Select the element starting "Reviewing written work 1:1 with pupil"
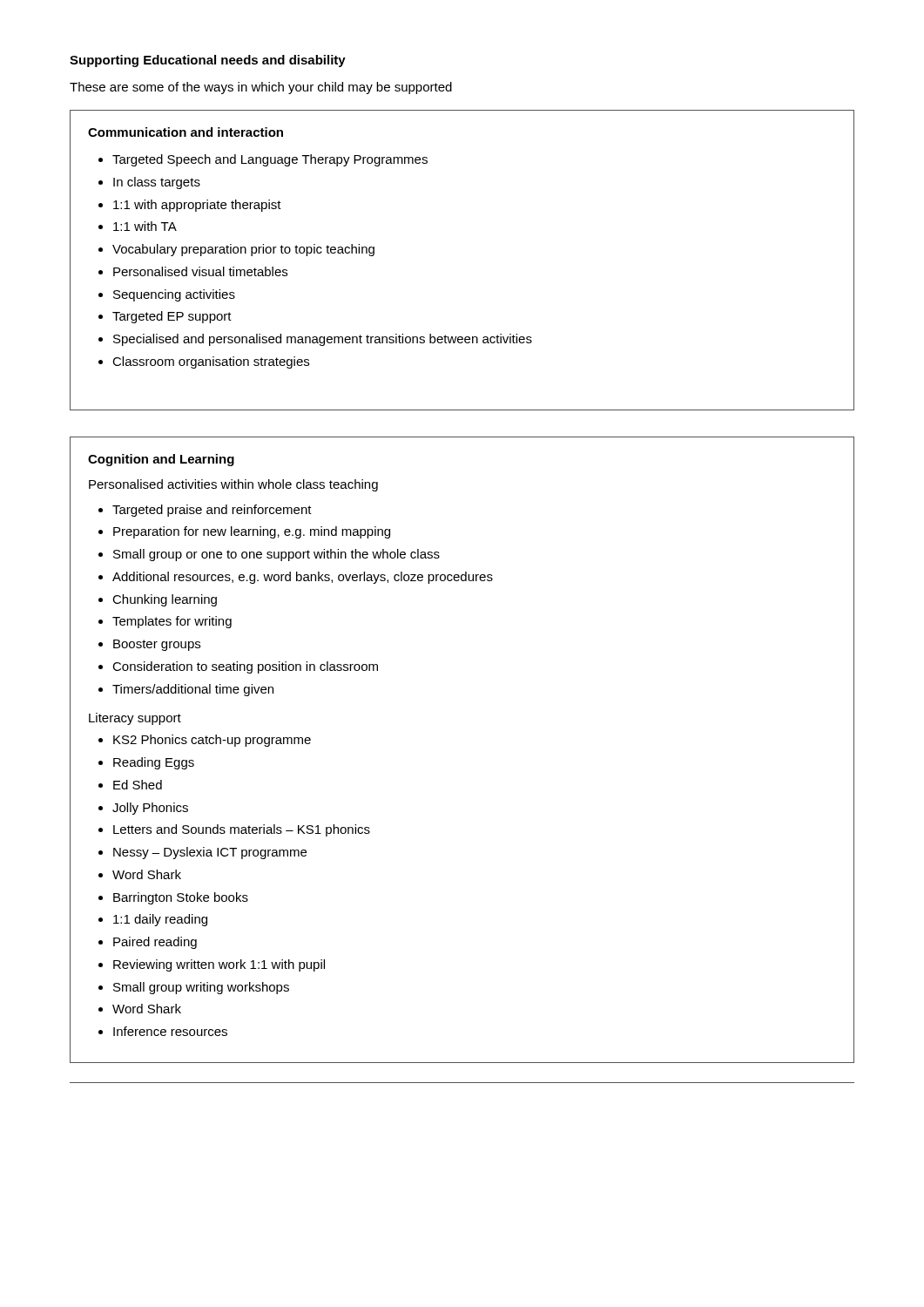The image size is (924, 1307). [x=219, y=964]
